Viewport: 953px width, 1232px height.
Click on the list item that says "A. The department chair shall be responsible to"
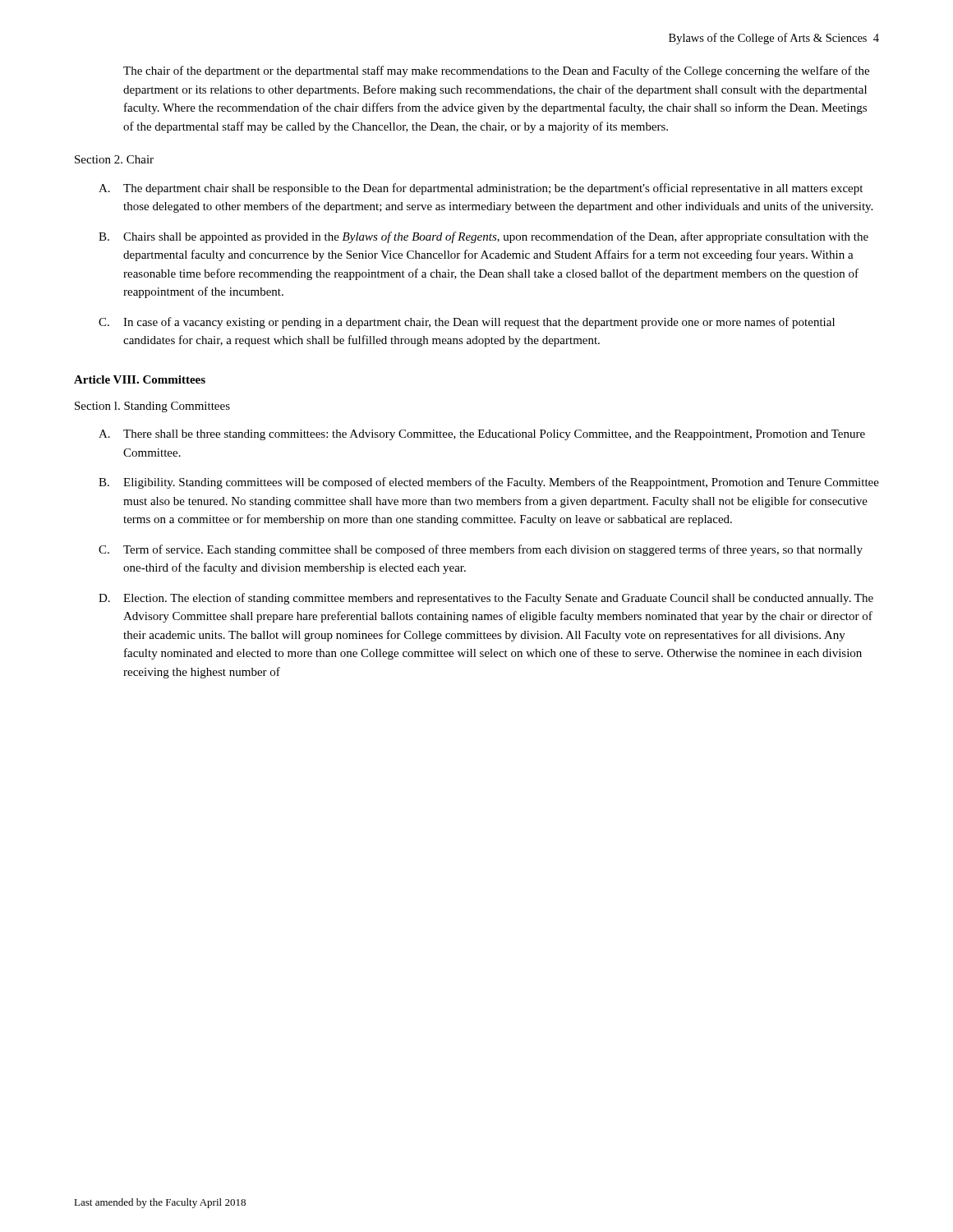(489, 197)
